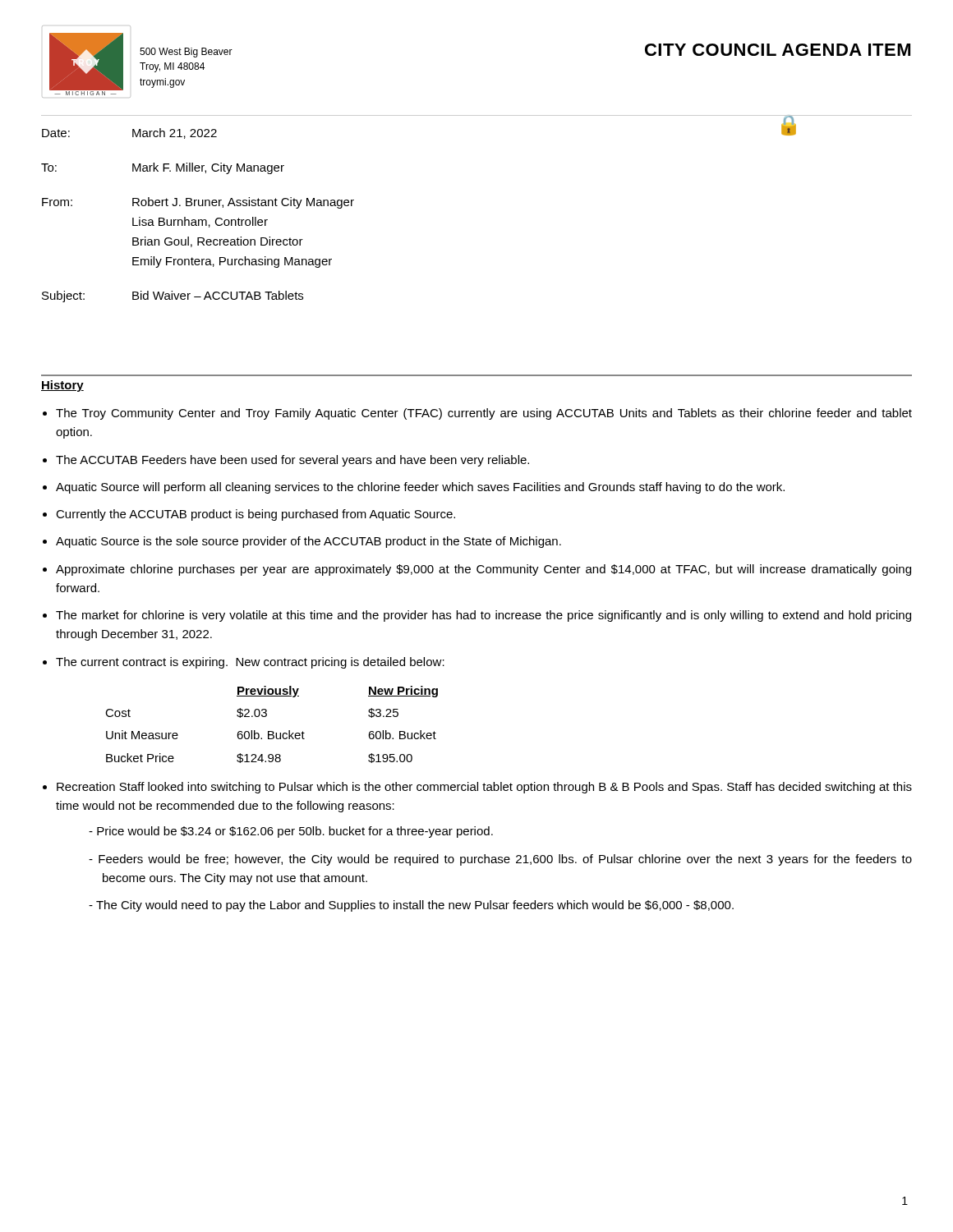Image resolution: width=953 pixels, height=1232 pixels.
Task: Navigate to the text block starting "The market for chlorine"
Action: pos(484,624)
